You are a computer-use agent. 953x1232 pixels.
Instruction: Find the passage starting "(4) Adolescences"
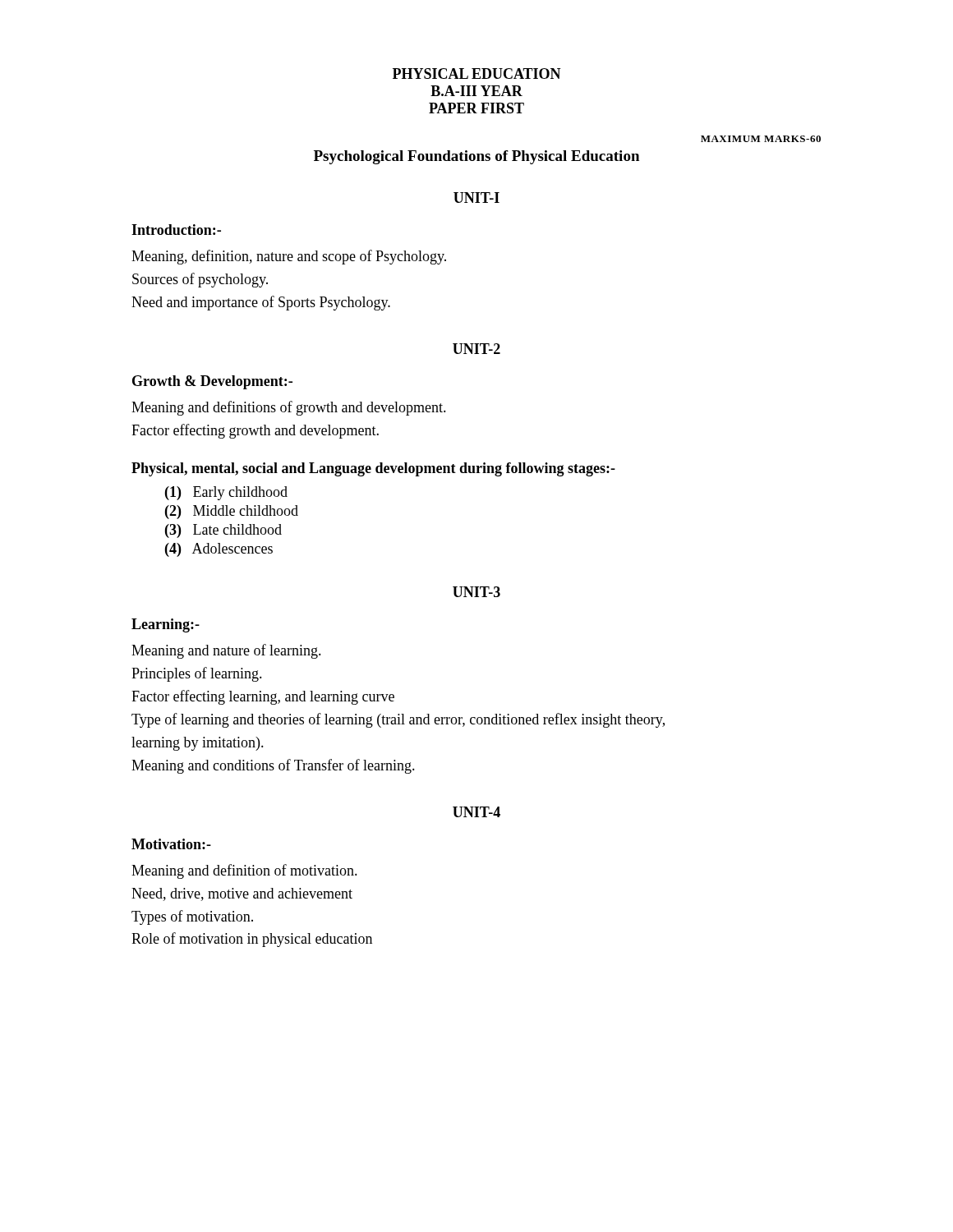coord(219,549)
